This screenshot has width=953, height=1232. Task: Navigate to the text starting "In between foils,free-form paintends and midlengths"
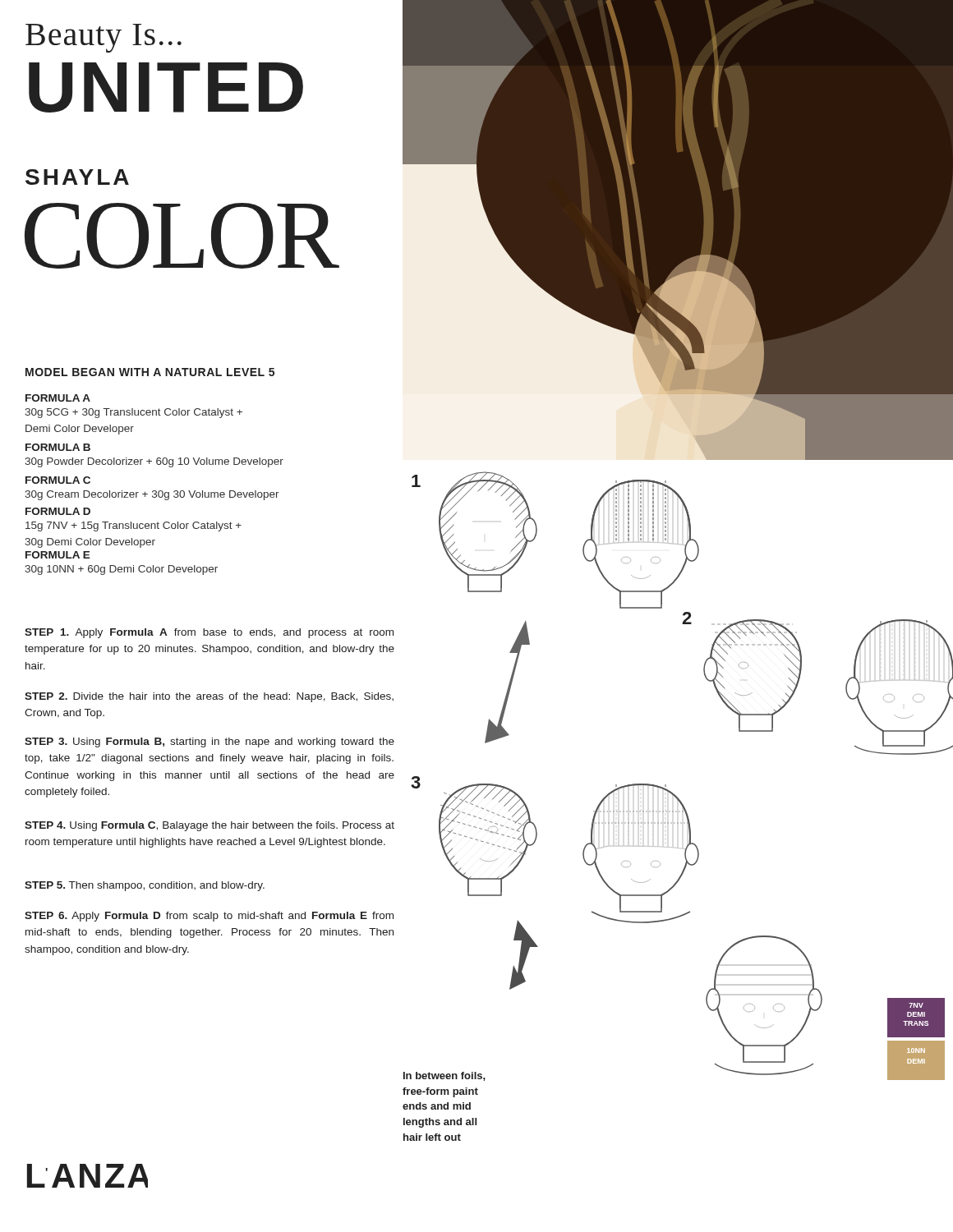coord(444,1106)
